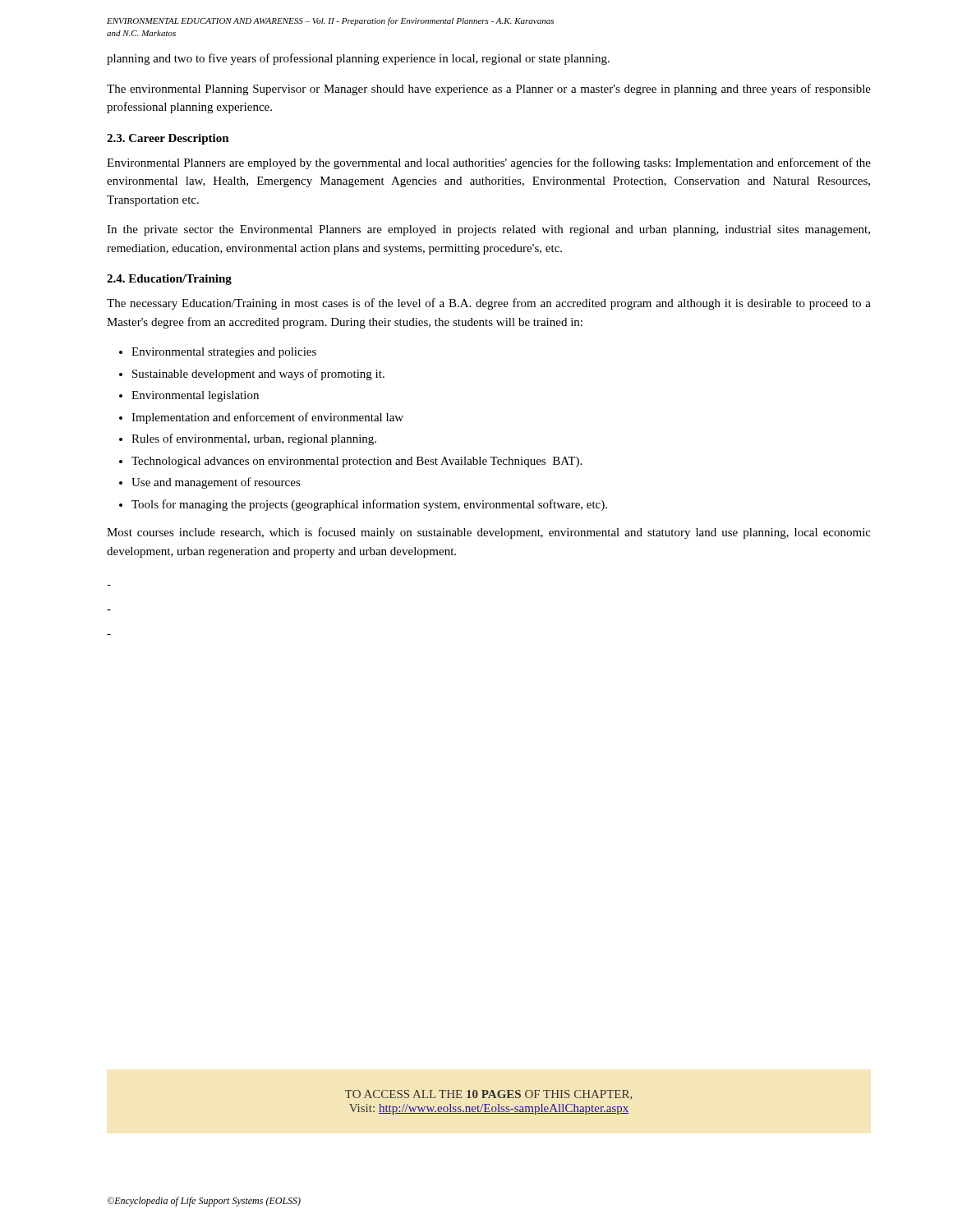
Task: Point to the block beginning "Rules of environmental, urban,"
Action: tap(254, 439)
